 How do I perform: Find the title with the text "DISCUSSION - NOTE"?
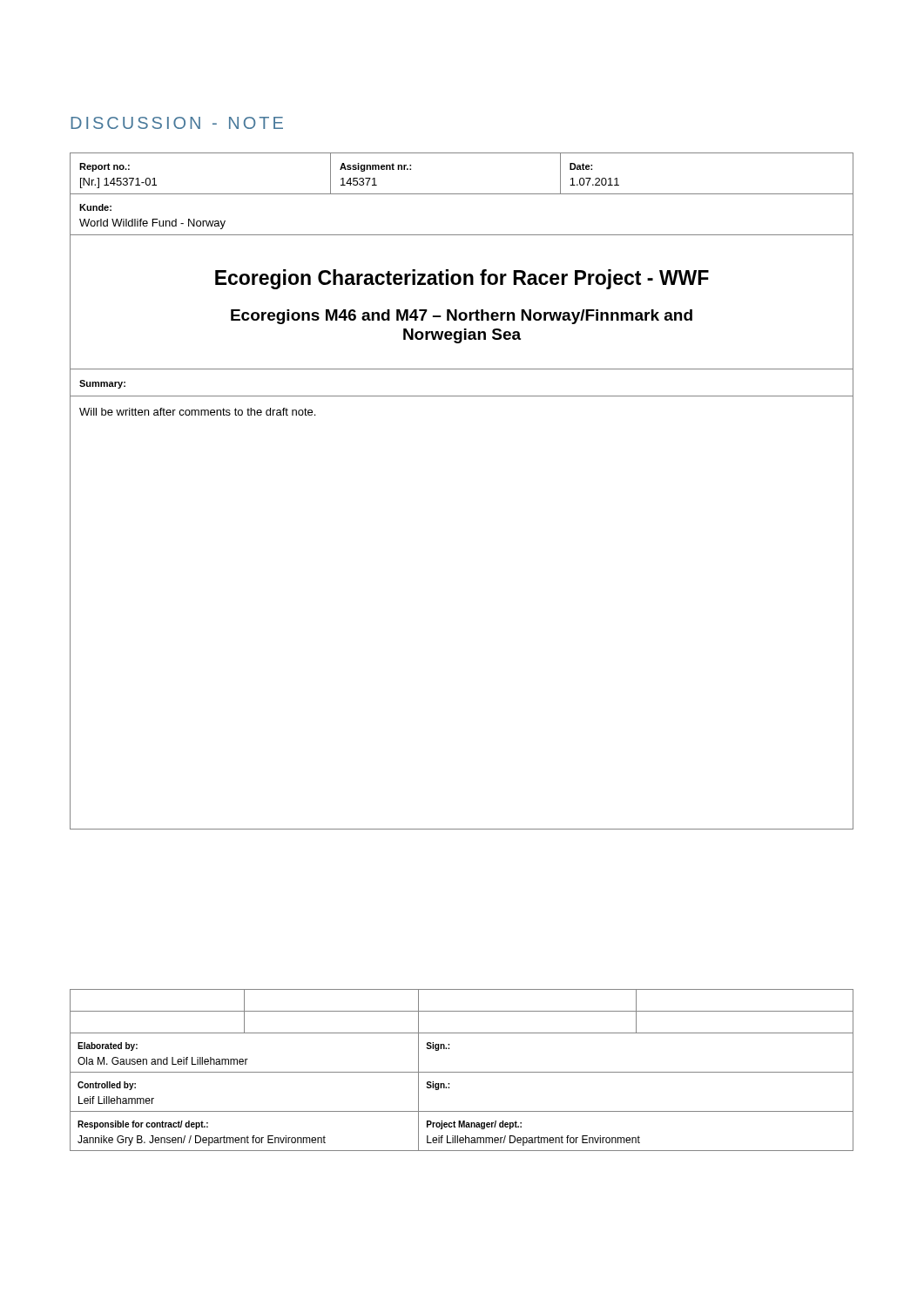178,123
